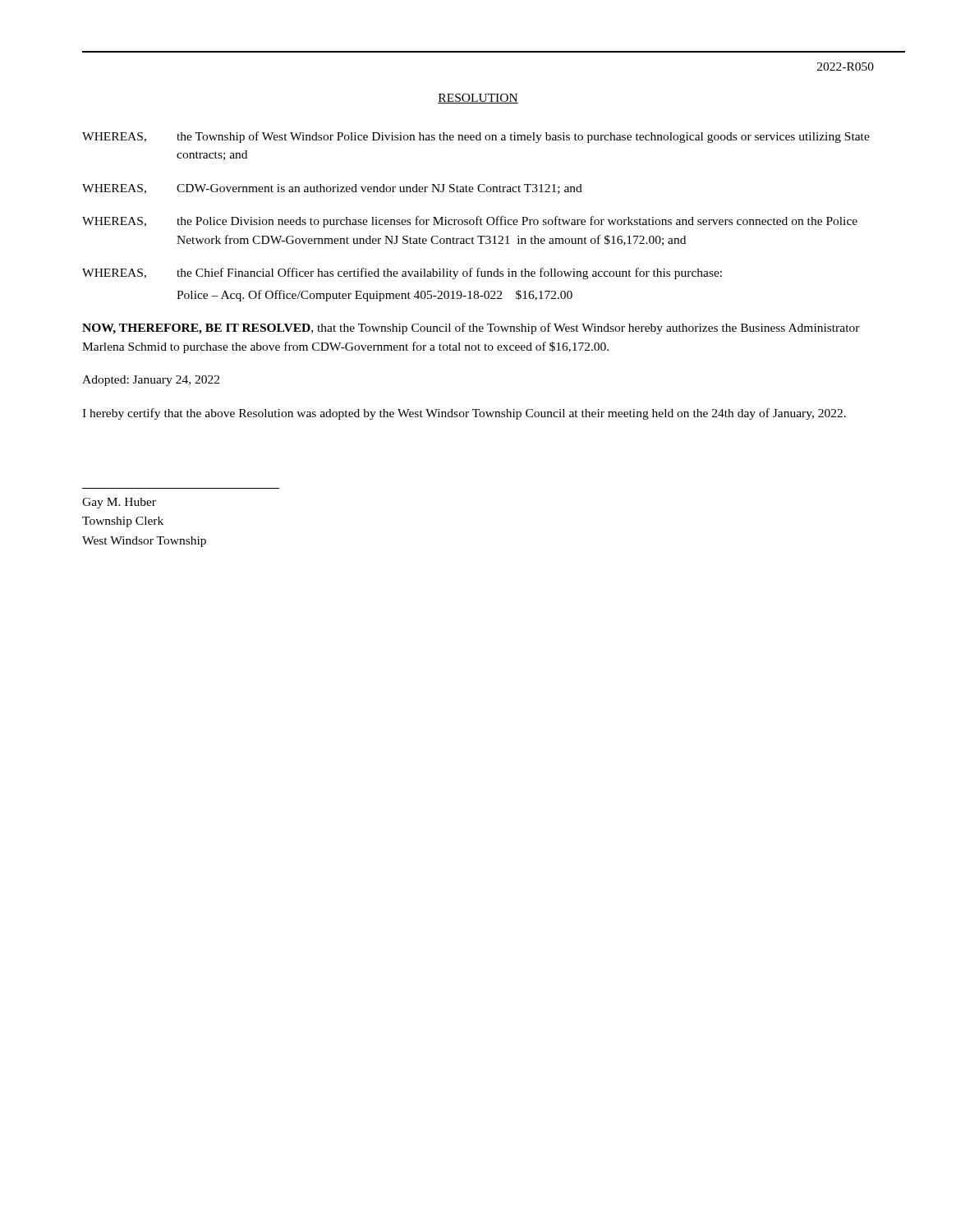
Task: Find the element starting "Adopted: January 24,"
Action: [151, 379]
